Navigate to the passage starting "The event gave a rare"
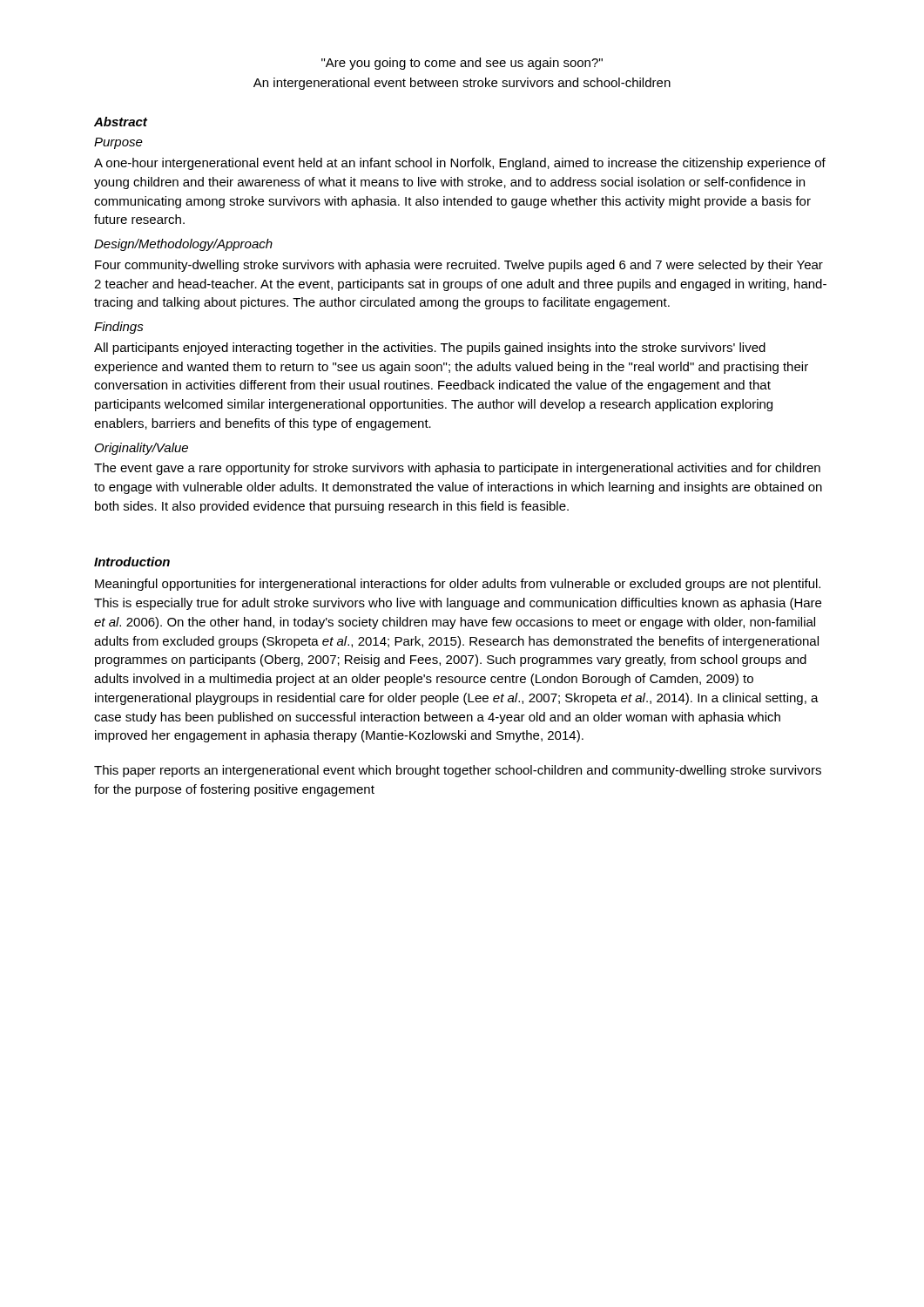Viewport: 924px width, 1307px height. pos(458,487)
